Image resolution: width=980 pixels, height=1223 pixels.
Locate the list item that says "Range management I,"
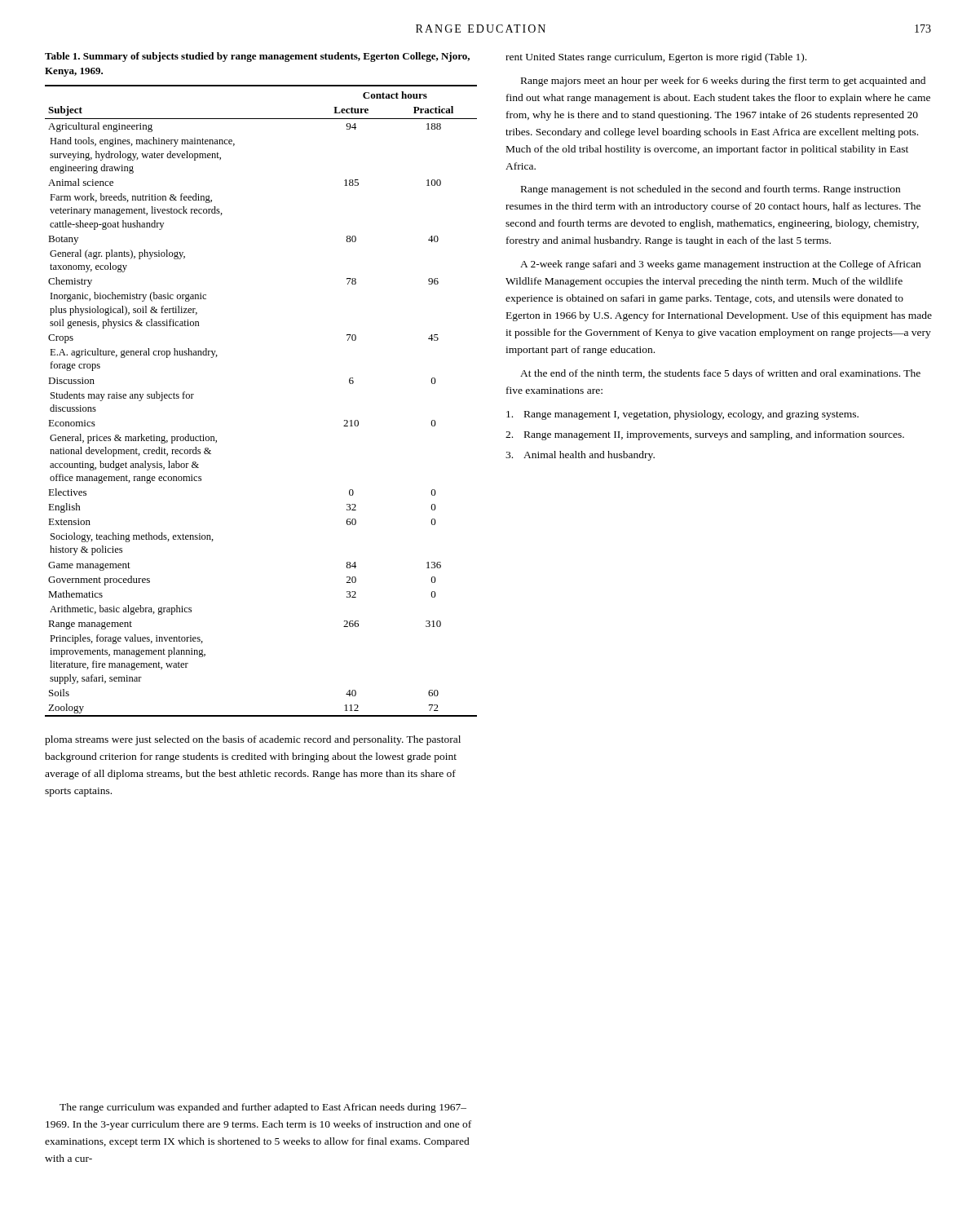722,414
